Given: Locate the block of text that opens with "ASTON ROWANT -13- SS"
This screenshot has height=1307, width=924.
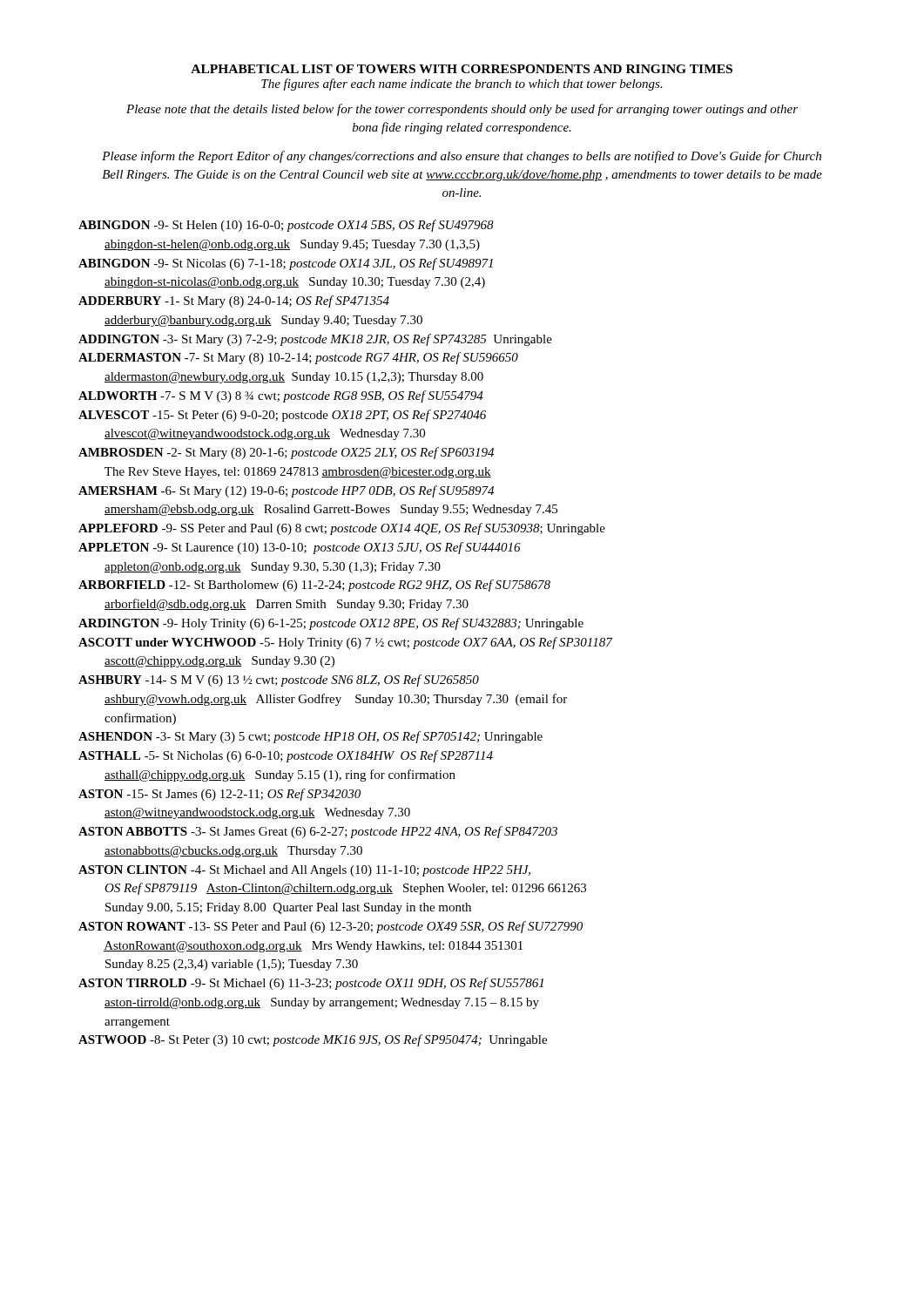Looking at the screenshot, I should pyautogui.click(x=331, y=945).
